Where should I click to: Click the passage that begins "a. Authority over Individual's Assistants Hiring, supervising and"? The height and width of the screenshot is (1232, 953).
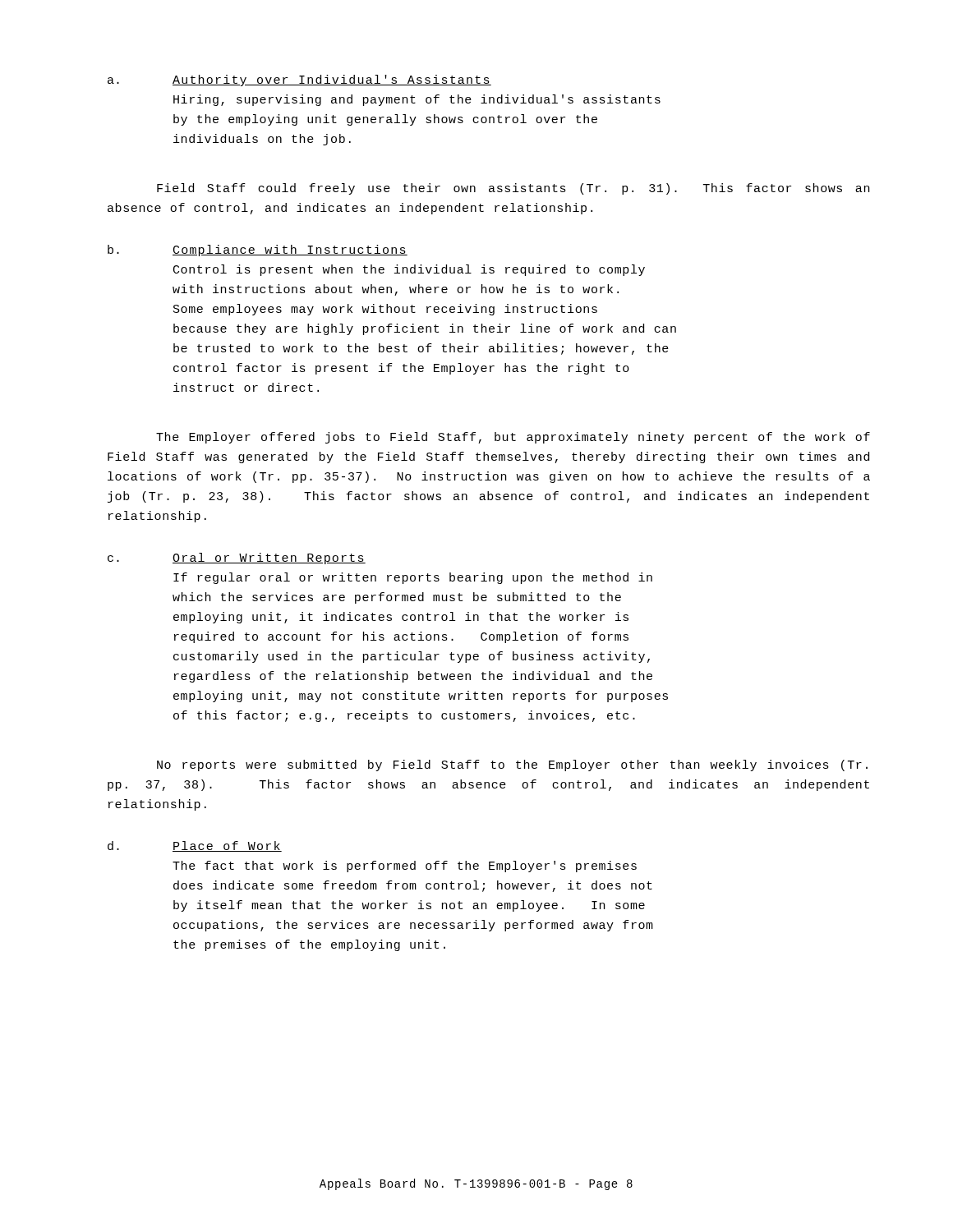point(489,112)
